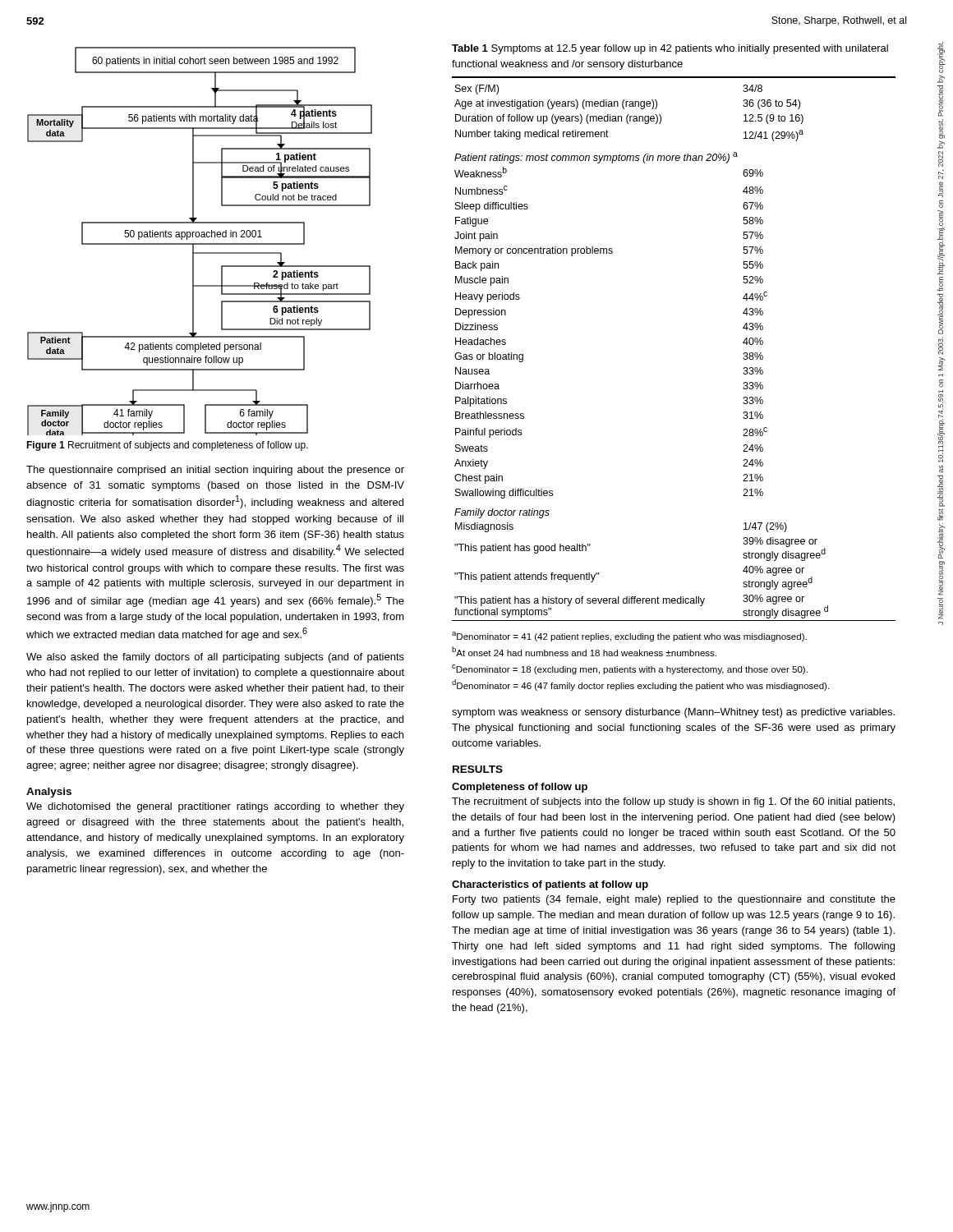Find the block on this page that starts "aDenominator = 41 (42 patient replies,"
Image resolution: width=953 pixels, height=1232 pixels.
tap(641, 660)
